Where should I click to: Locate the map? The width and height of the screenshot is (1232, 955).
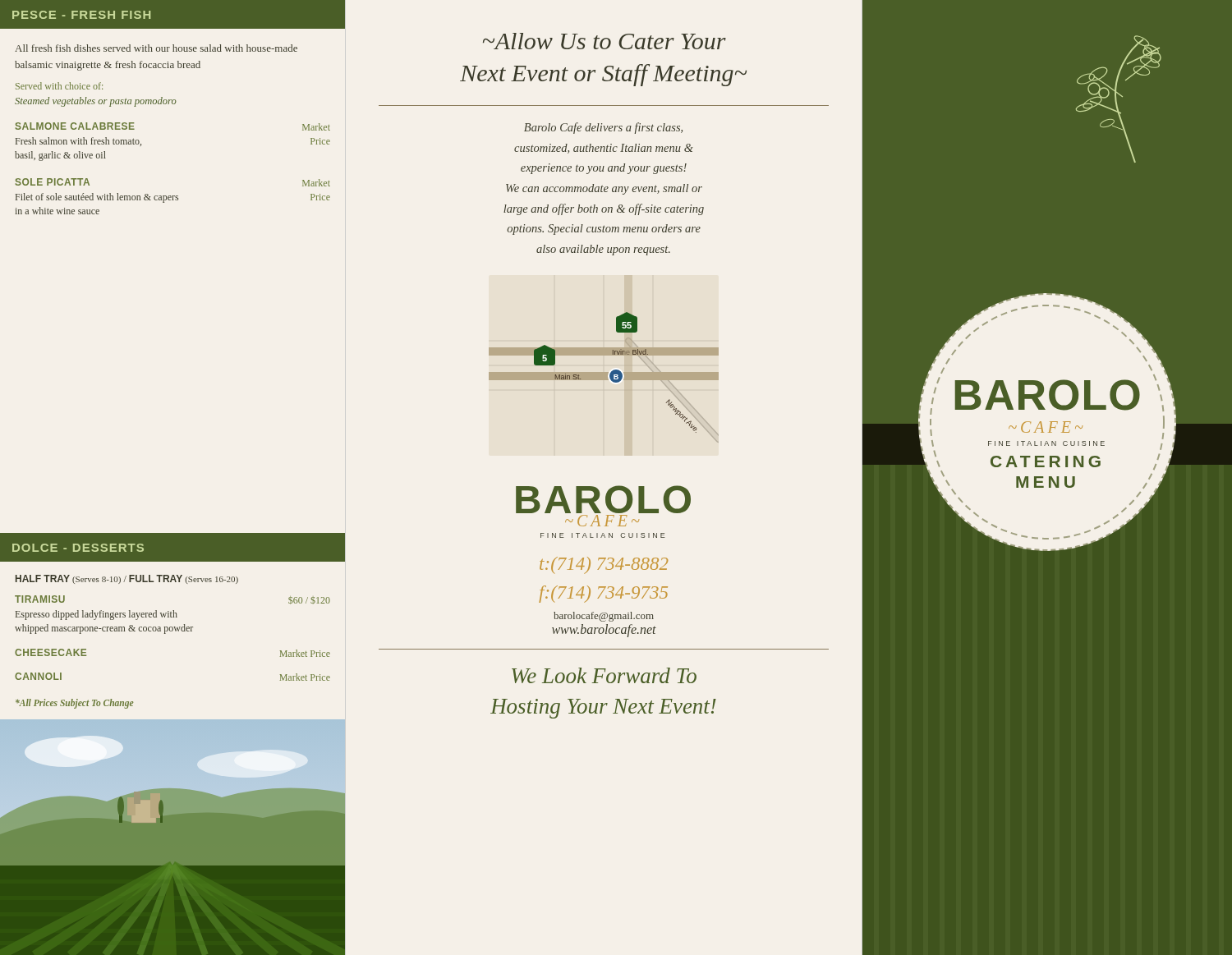point(604,366)
